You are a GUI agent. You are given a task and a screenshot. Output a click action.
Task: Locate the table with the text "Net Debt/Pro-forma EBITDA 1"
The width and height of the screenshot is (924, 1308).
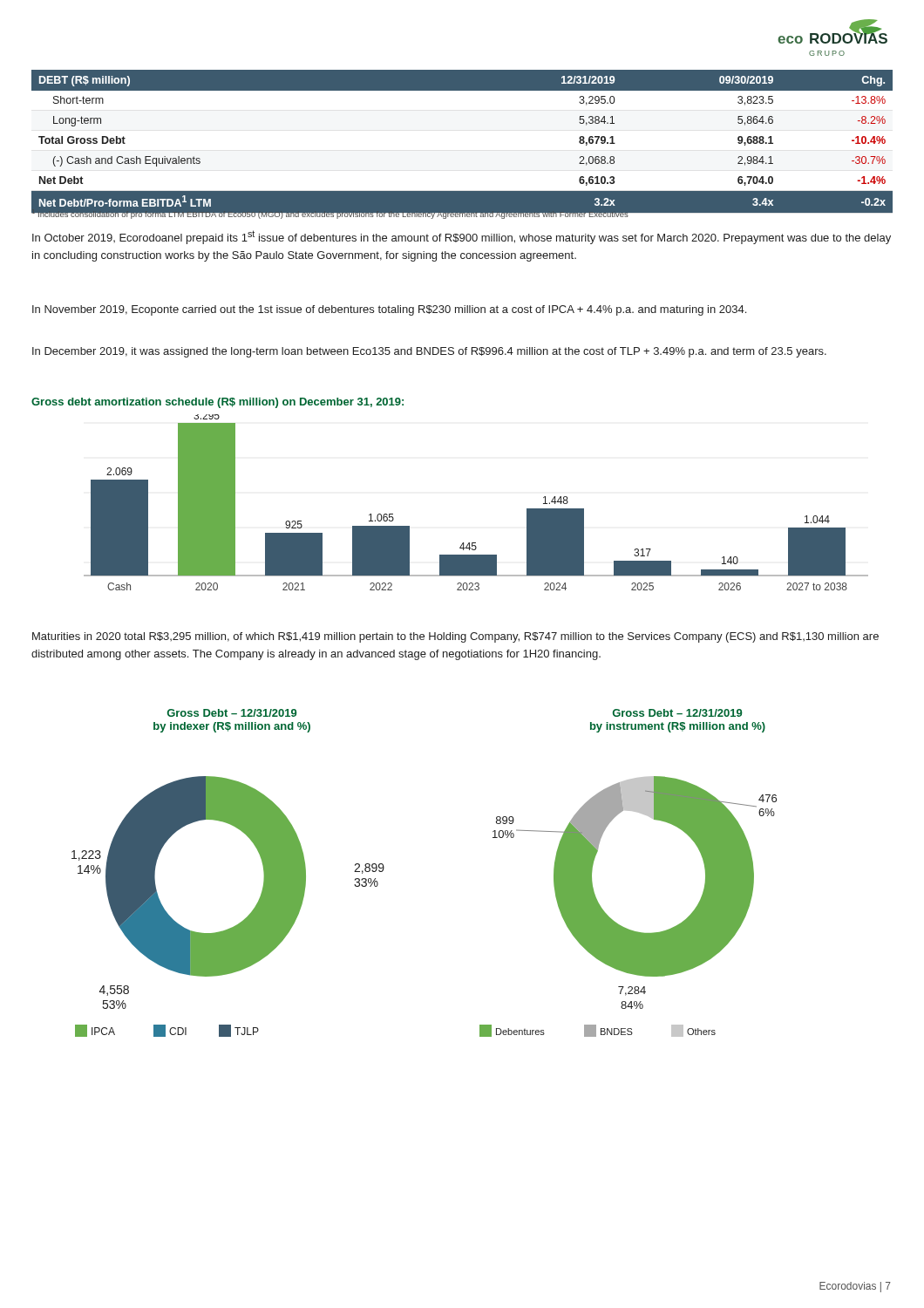pyautogui.click(x=462, y=142)
